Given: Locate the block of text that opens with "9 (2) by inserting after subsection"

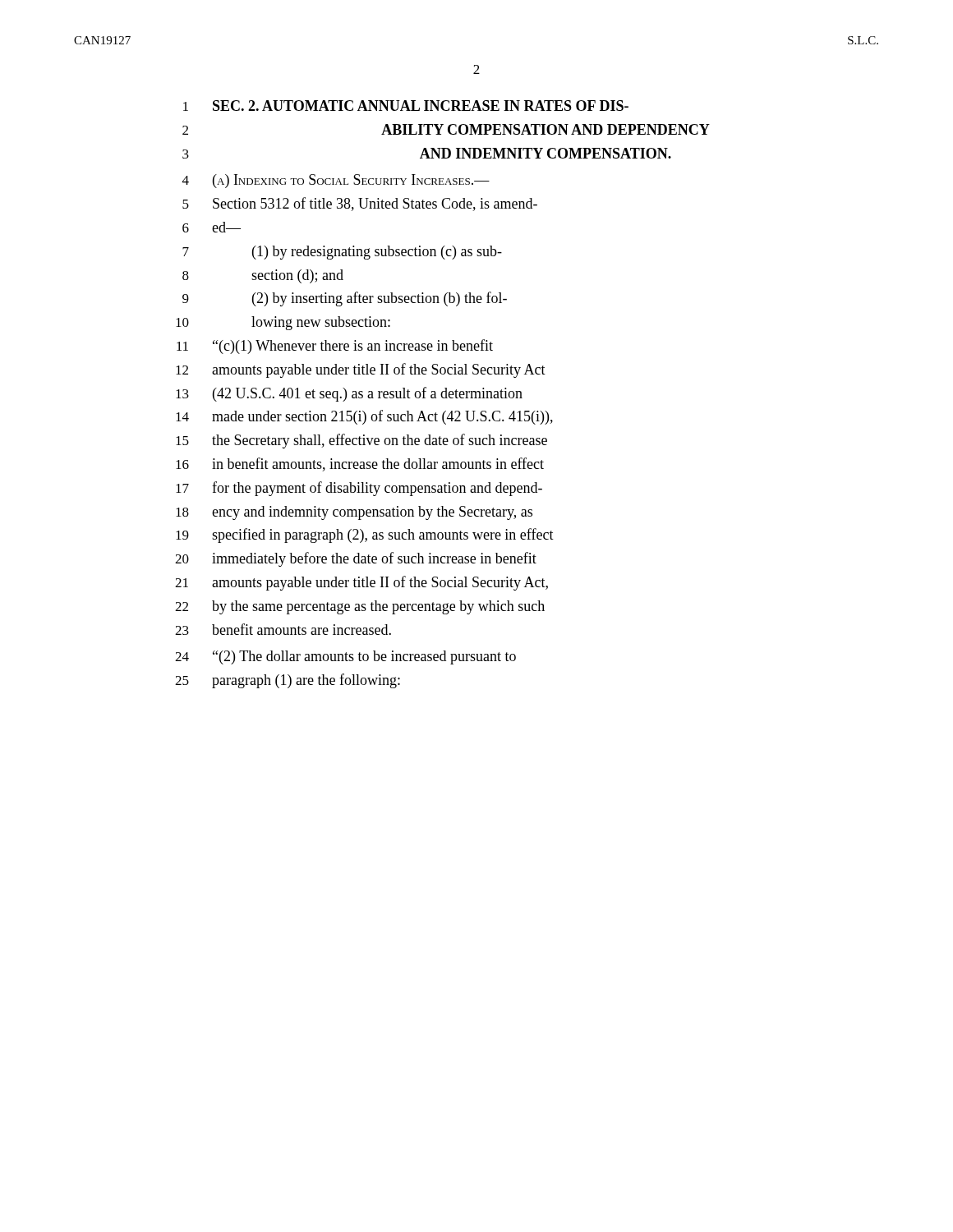Looking at the screenshot, I should point(511,299).
